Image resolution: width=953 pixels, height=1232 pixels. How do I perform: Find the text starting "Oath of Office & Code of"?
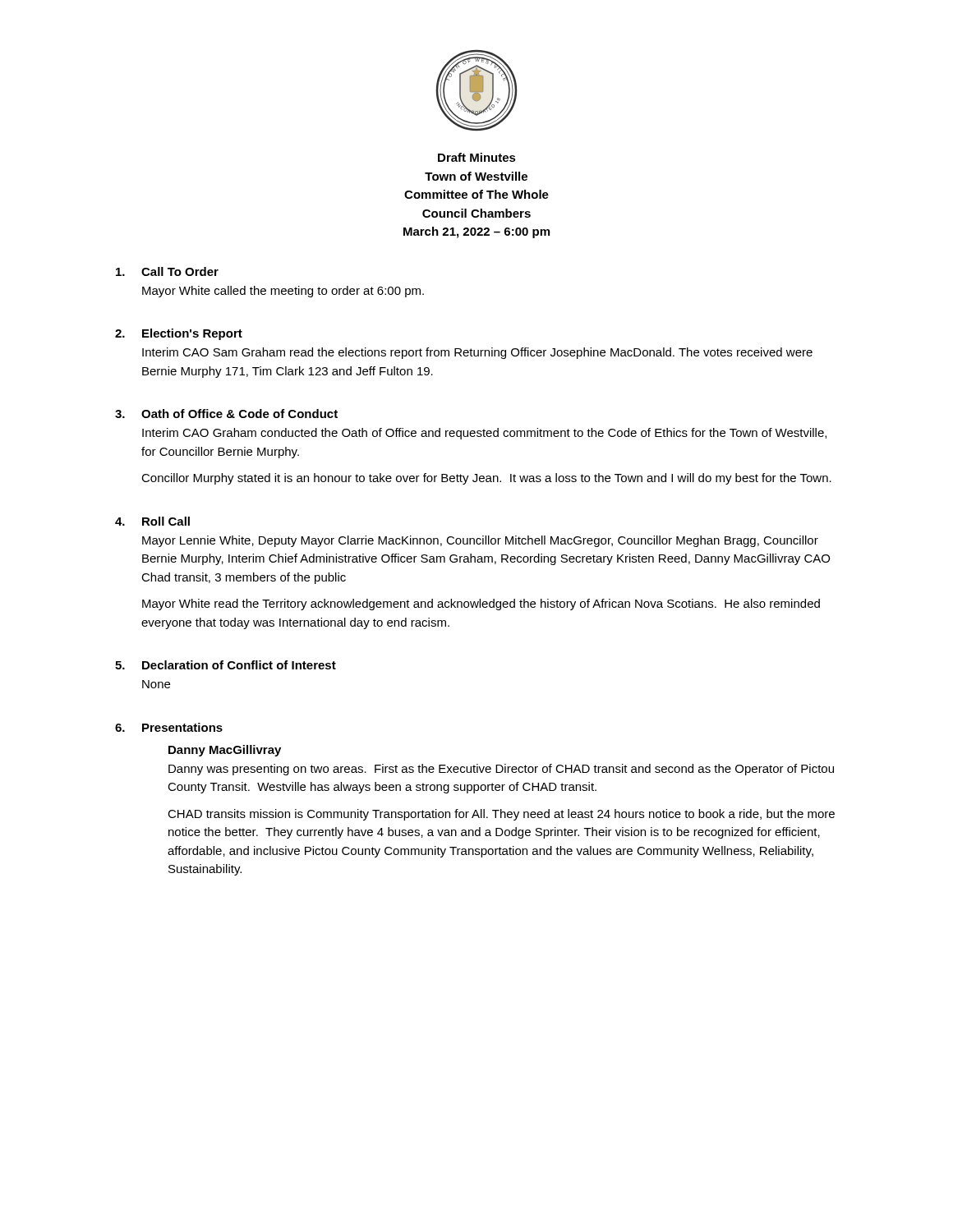pyautogui.click(x=240, y=414)
